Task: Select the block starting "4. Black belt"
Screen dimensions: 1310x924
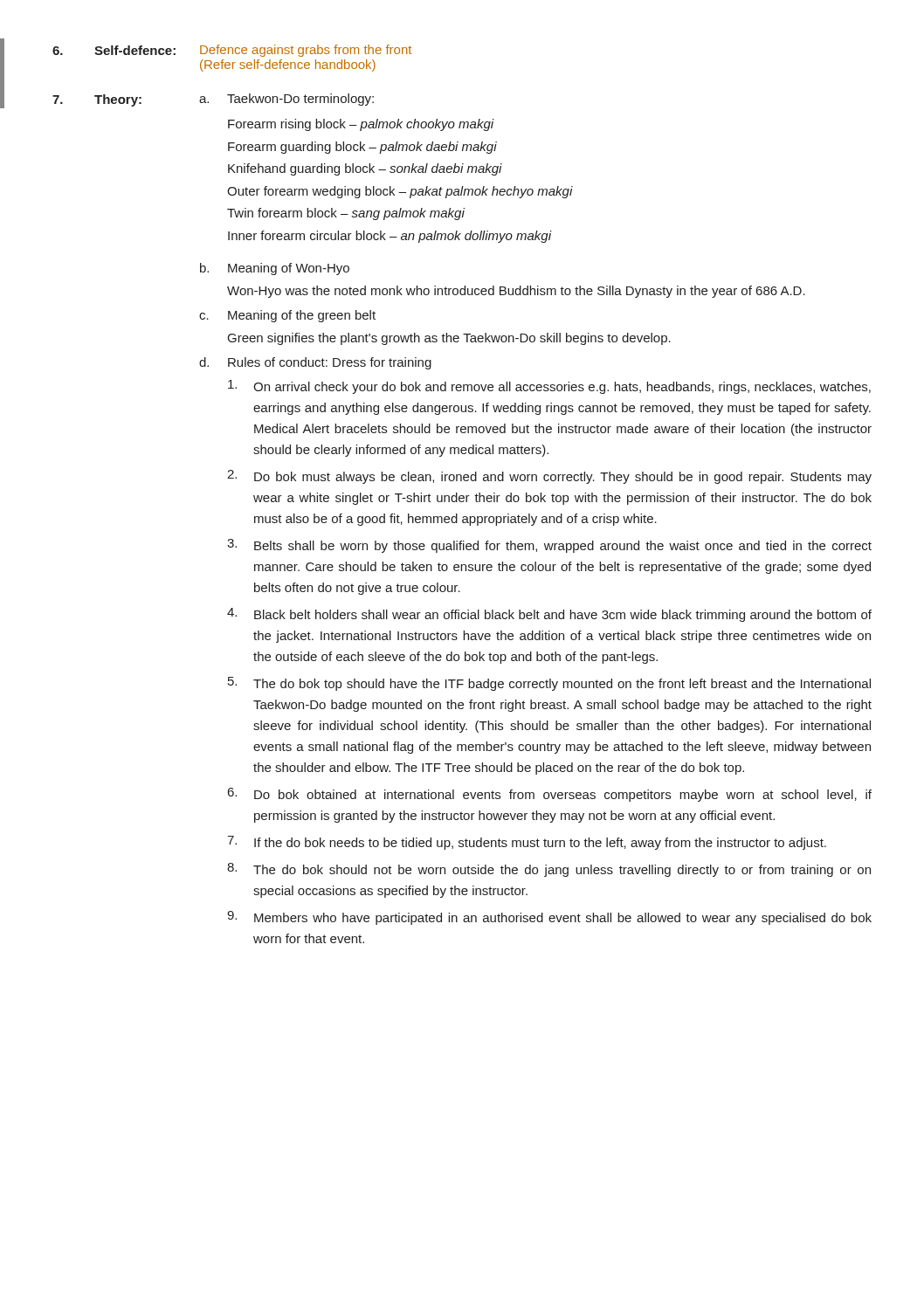Action: (x=549, y=635)
